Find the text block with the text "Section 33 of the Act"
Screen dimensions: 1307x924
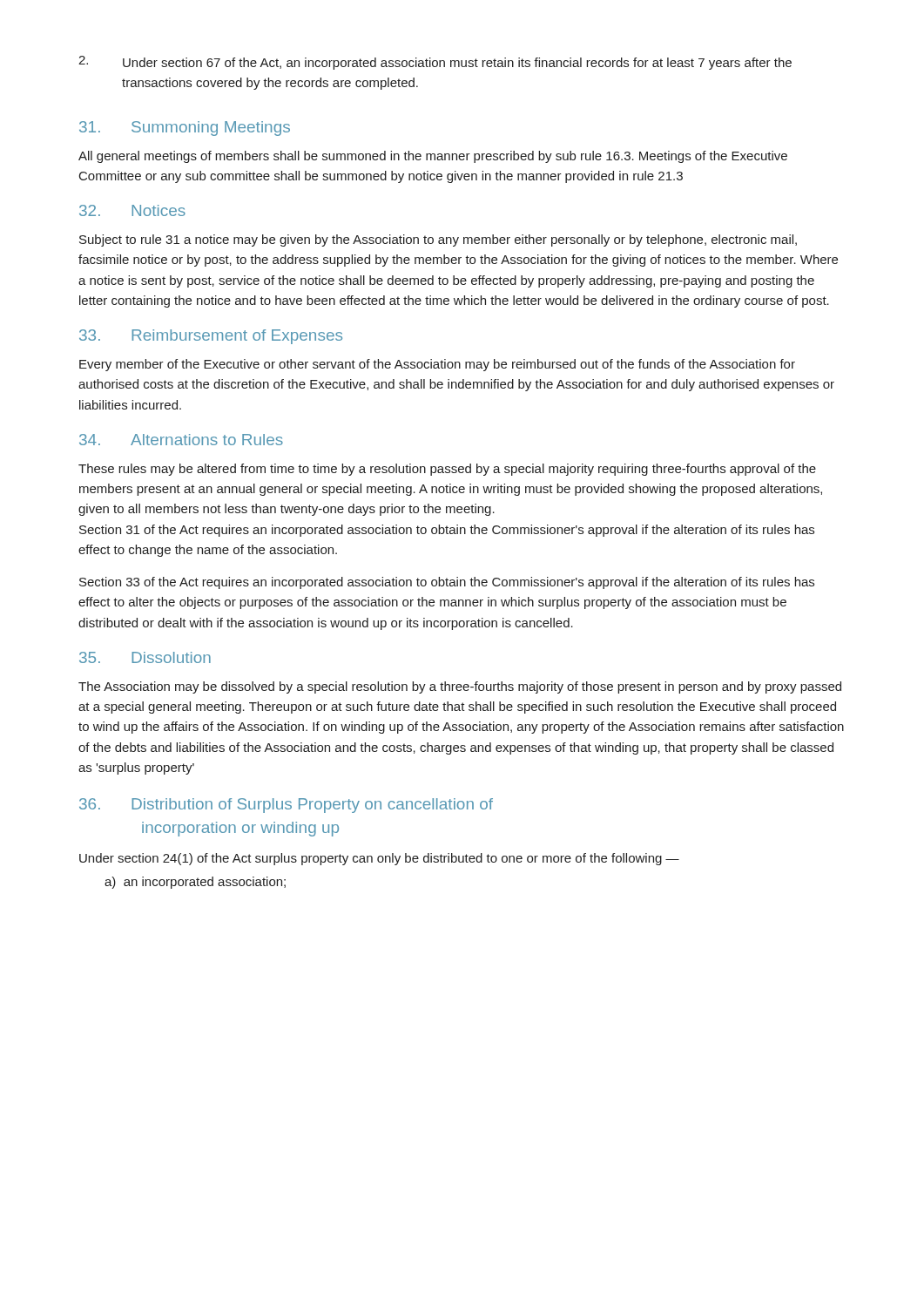click(x=447, y=602)
